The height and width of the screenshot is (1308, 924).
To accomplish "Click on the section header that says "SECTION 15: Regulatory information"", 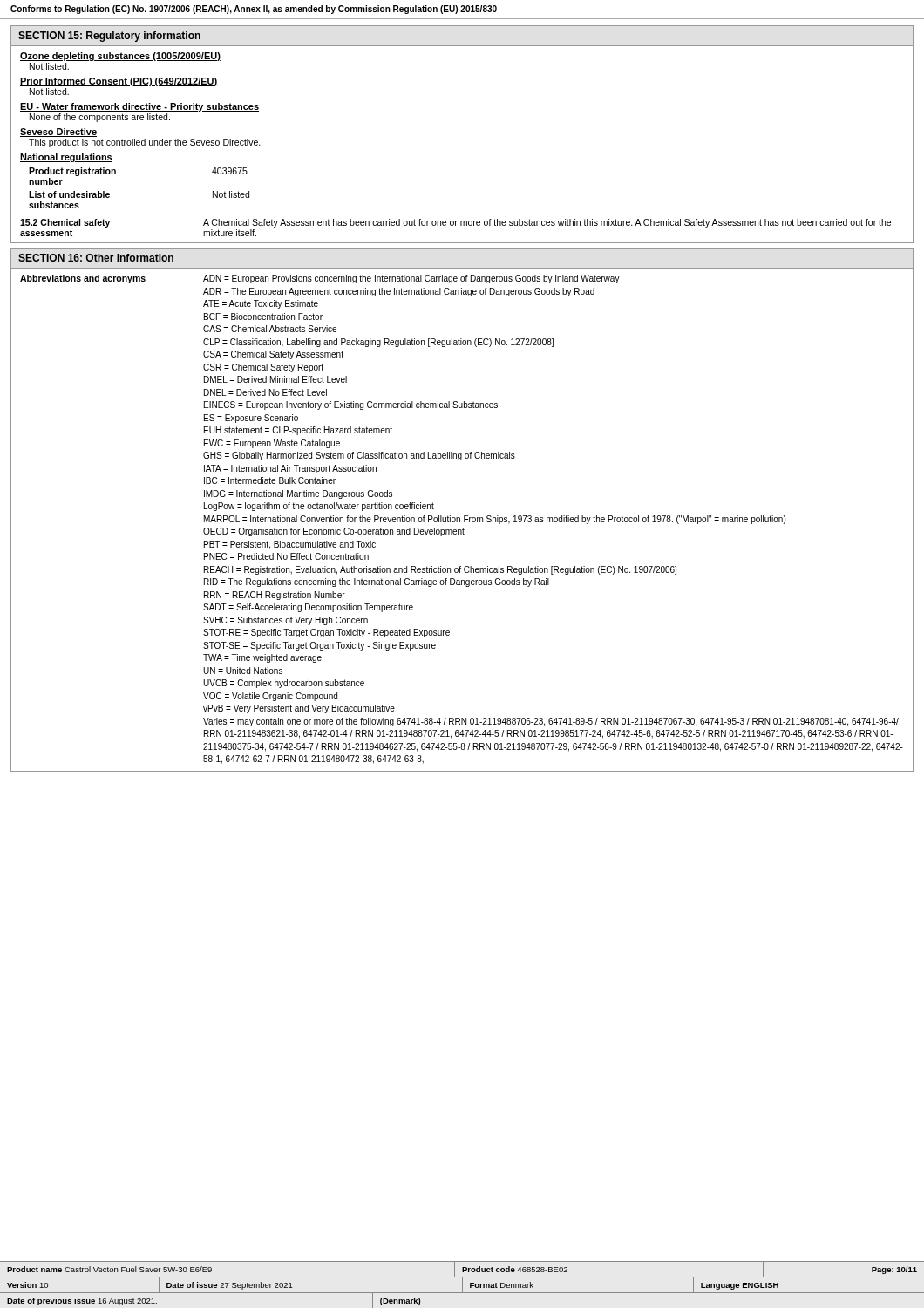I will coord(110,36).
